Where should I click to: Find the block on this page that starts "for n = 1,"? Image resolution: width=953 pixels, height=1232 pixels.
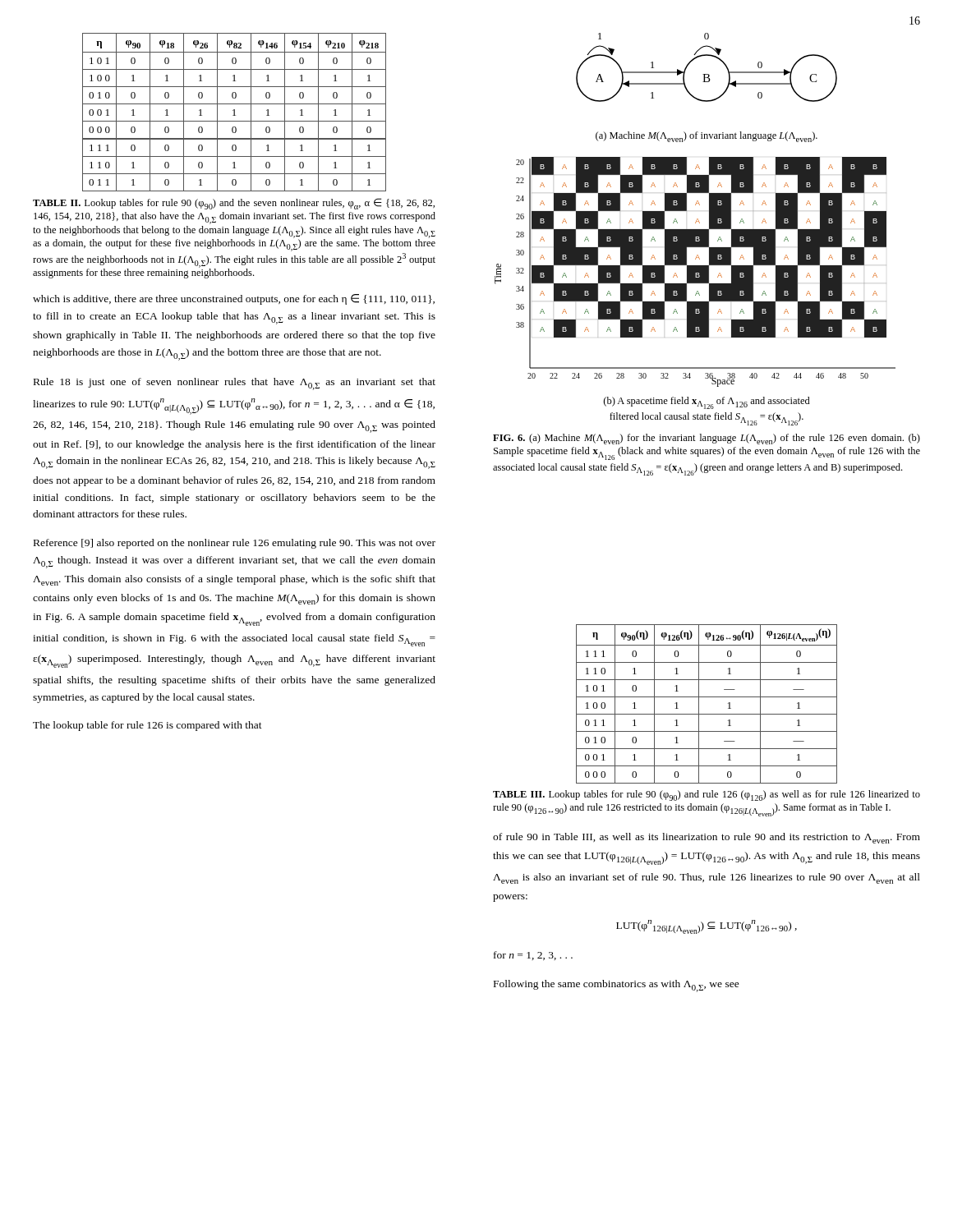(x=707, y=971)
